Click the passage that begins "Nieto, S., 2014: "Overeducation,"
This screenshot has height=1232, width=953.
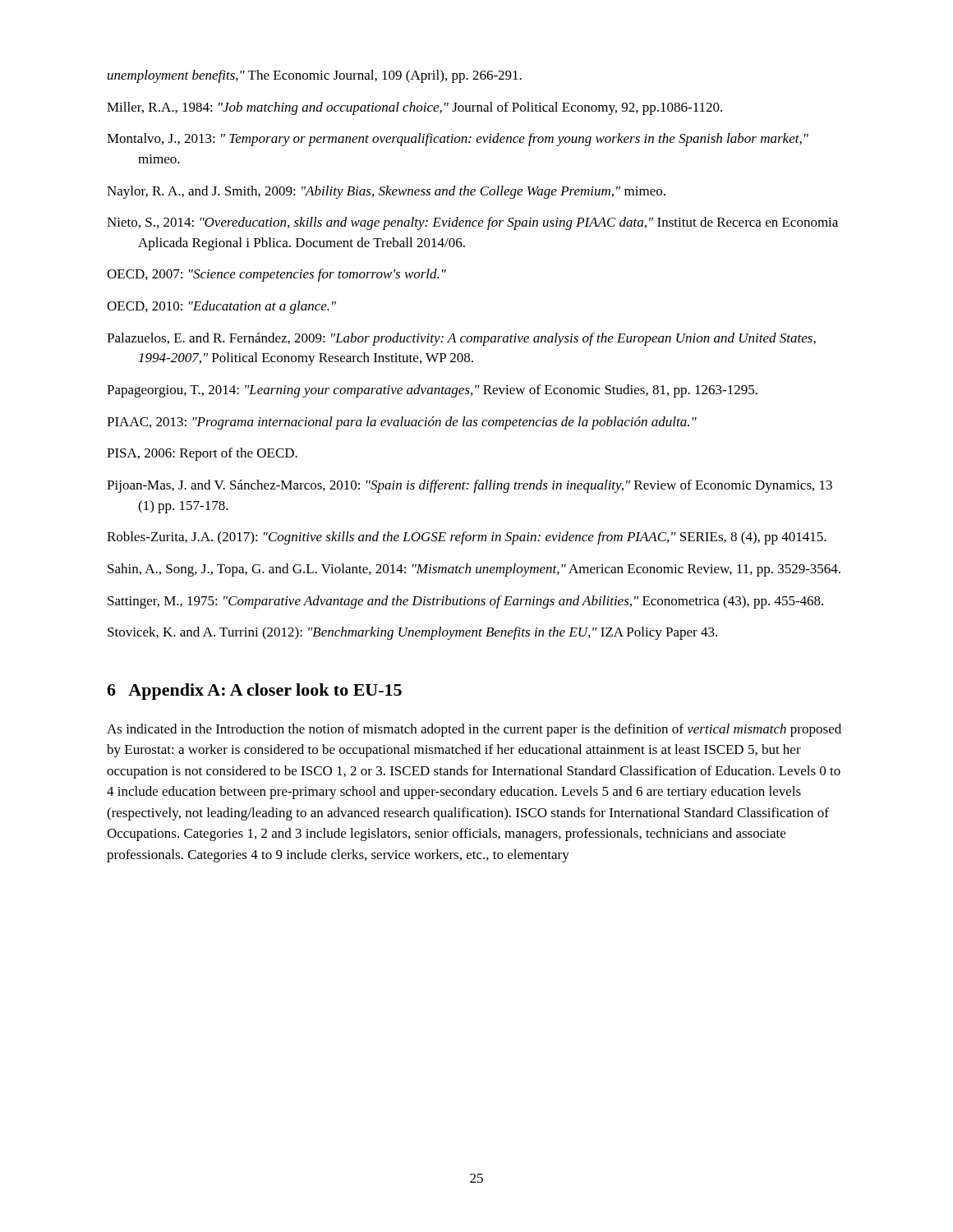pos(473,232)
